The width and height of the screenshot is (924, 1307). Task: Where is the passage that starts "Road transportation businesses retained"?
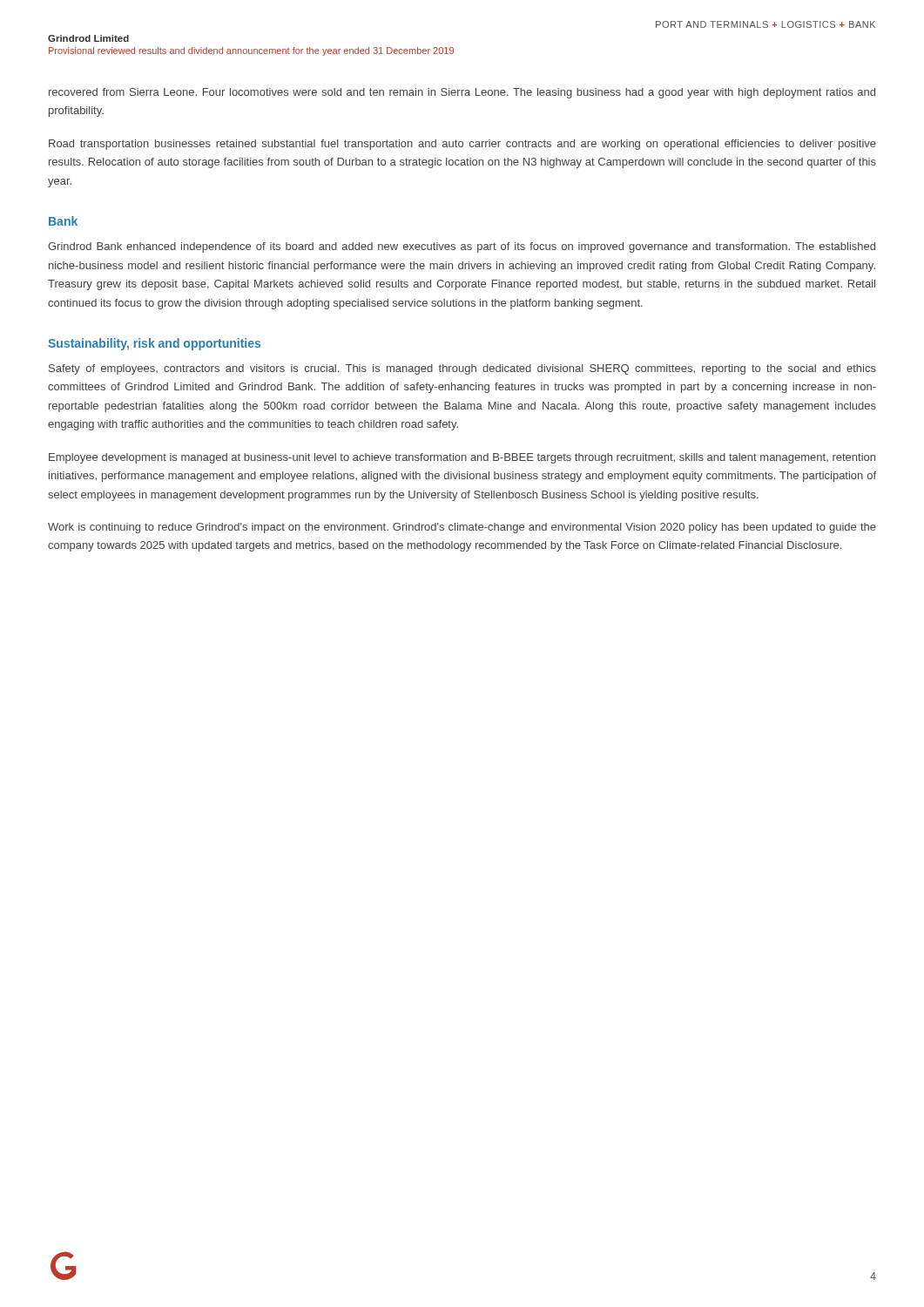(462, 162)
